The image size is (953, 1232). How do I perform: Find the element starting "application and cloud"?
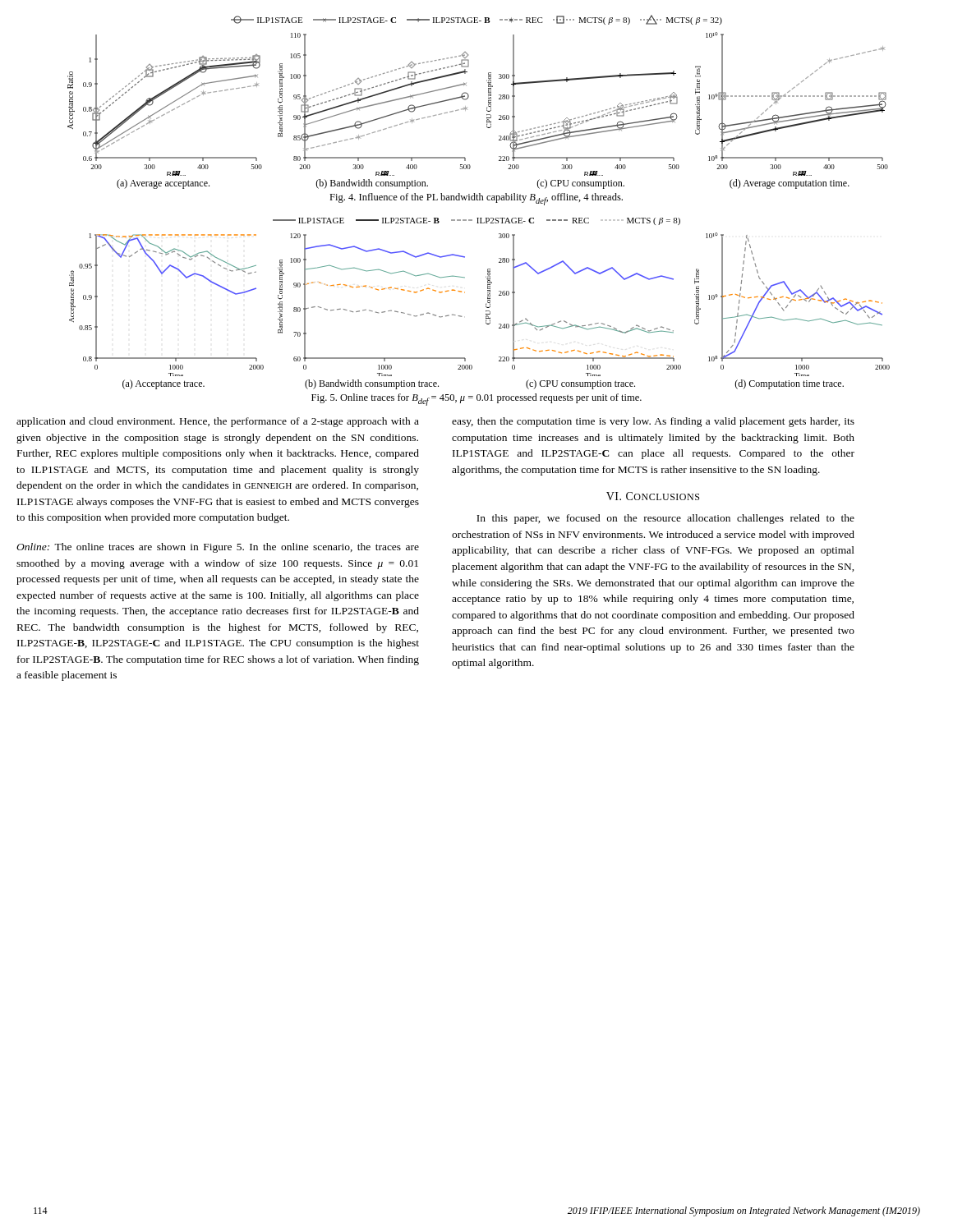point(218,469)
